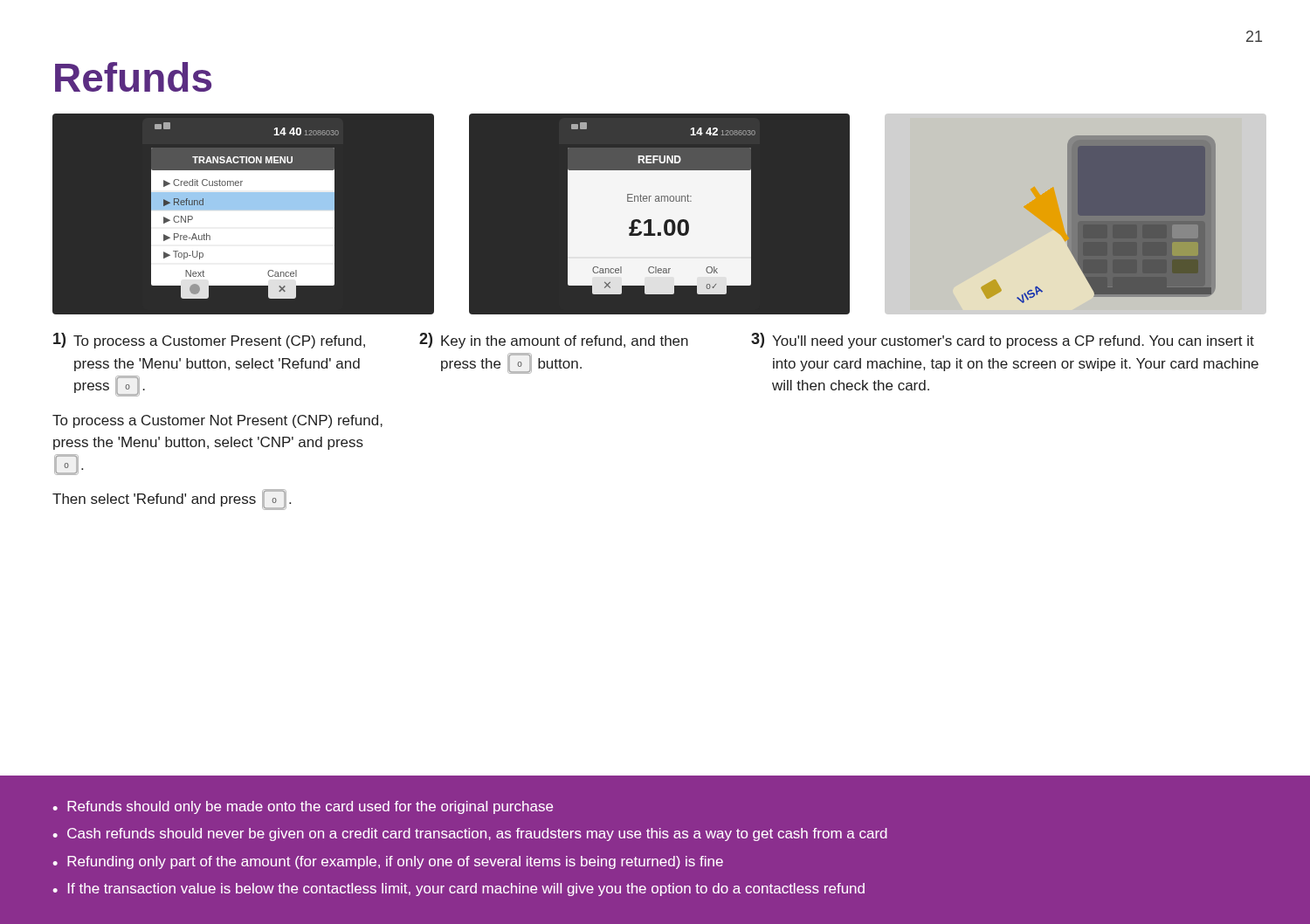Find the photo

[1076, 214]
